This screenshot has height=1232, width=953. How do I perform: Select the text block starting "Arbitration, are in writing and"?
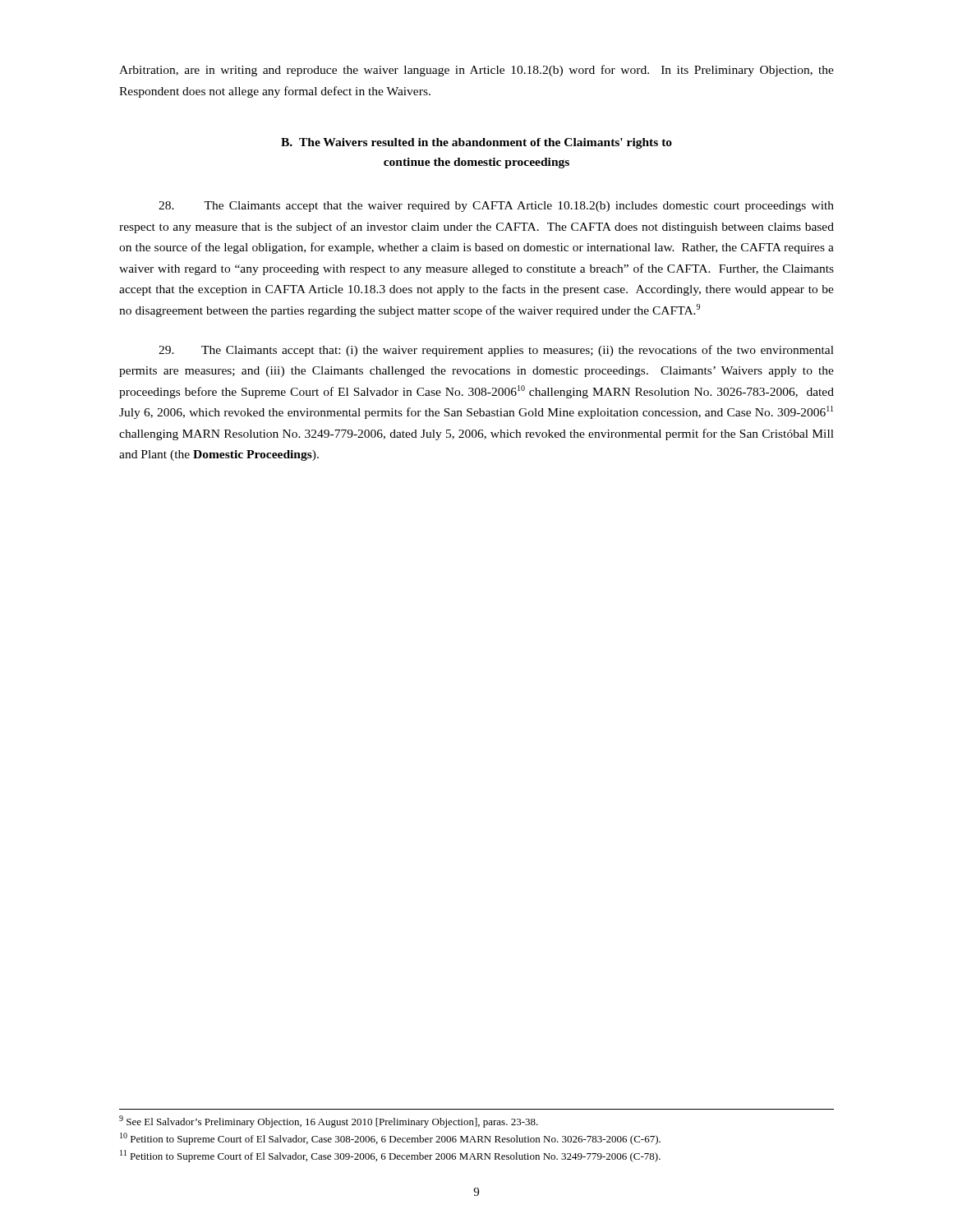pos(476,80)
